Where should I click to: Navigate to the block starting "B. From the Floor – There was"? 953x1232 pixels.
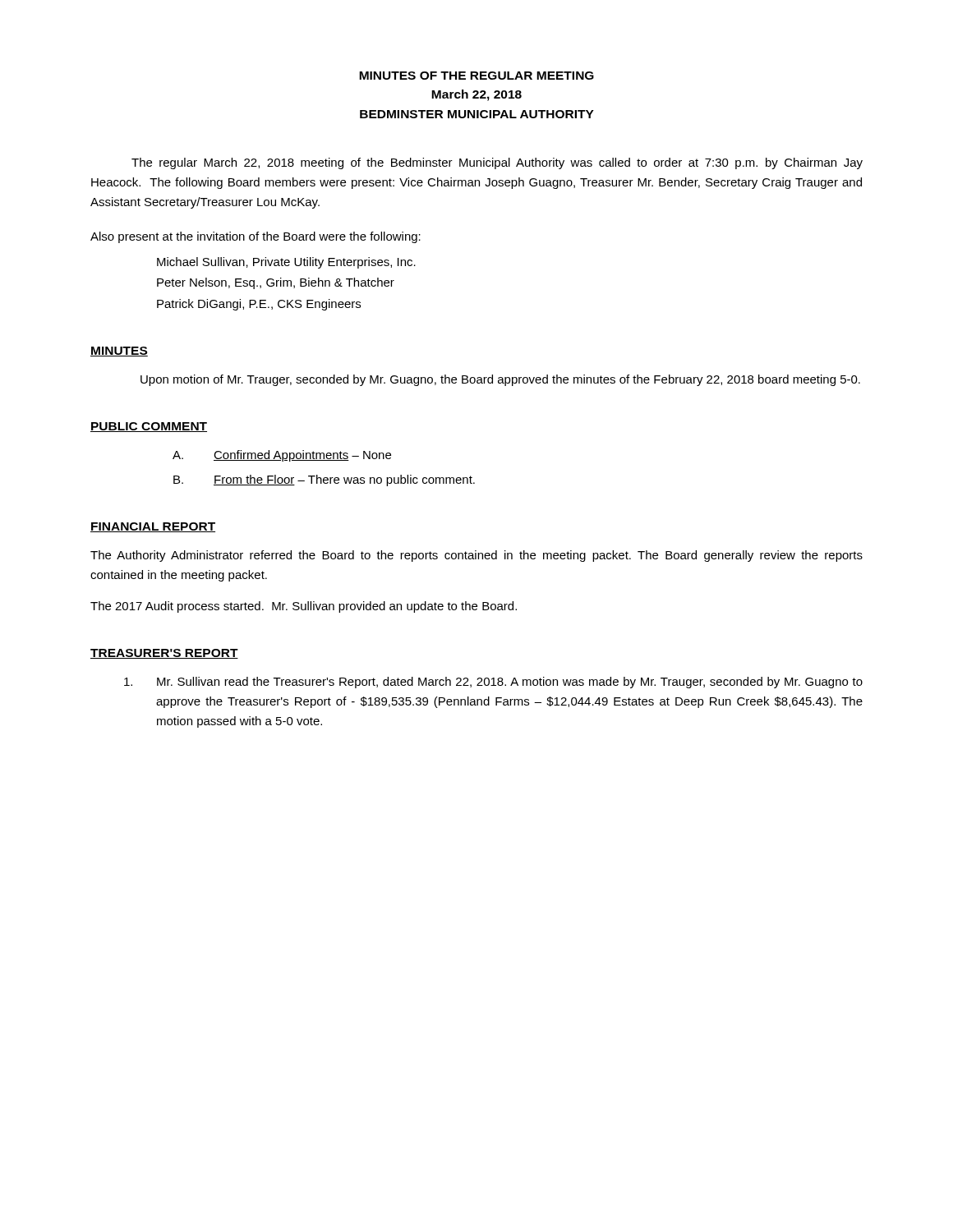coord(324,480)
